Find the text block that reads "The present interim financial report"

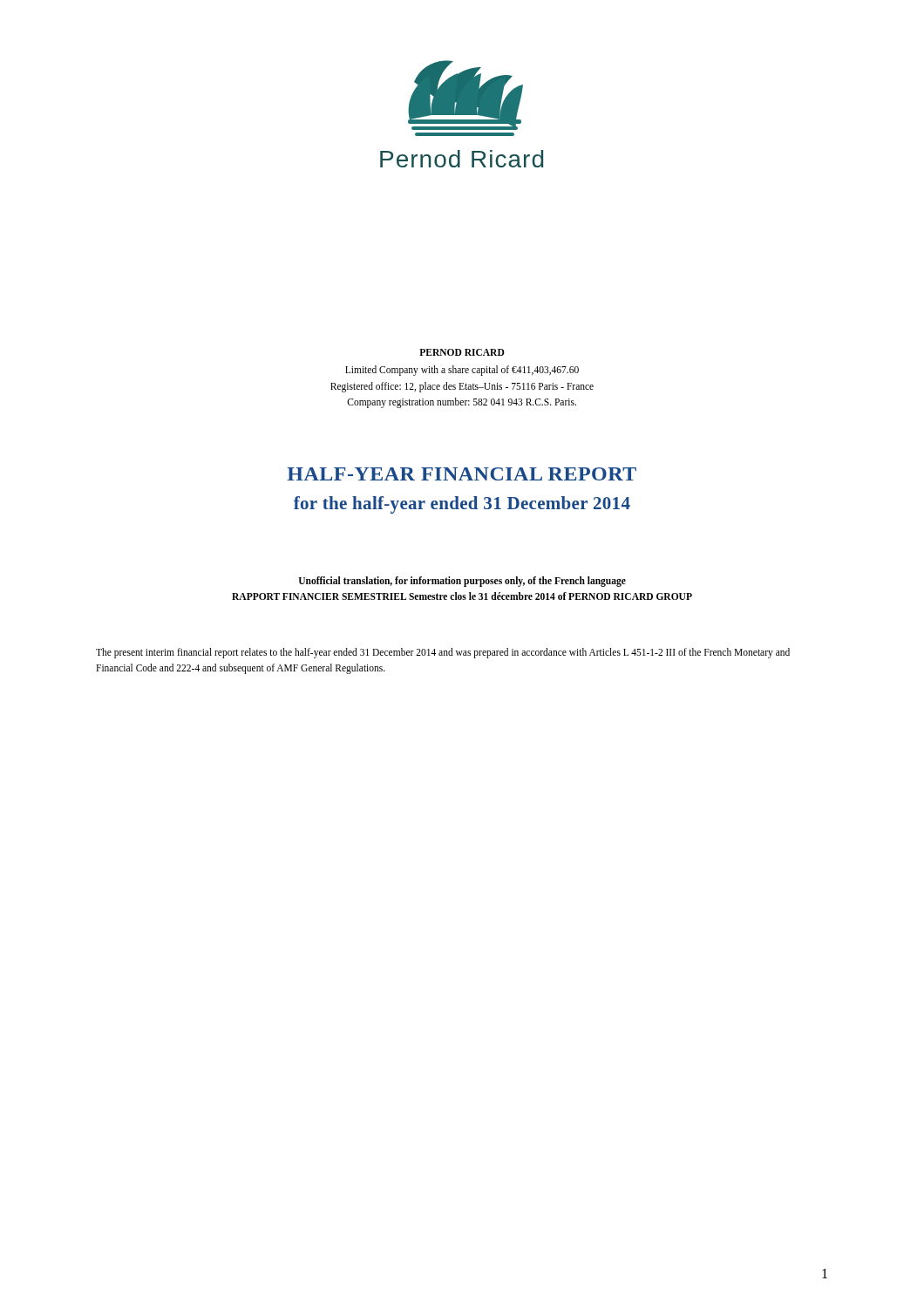click(443, 660)
